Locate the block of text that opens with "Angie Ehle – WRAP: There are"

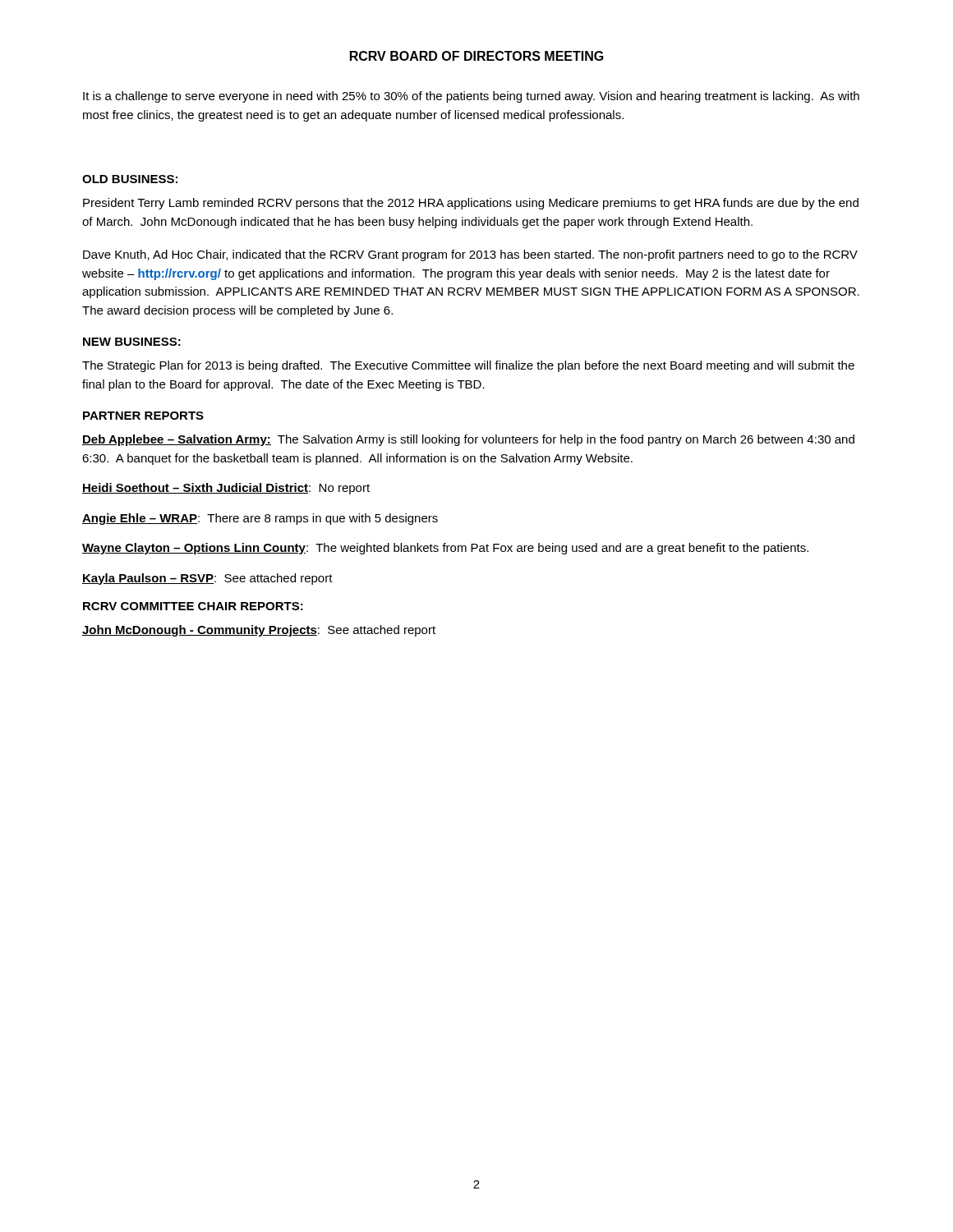260,517
